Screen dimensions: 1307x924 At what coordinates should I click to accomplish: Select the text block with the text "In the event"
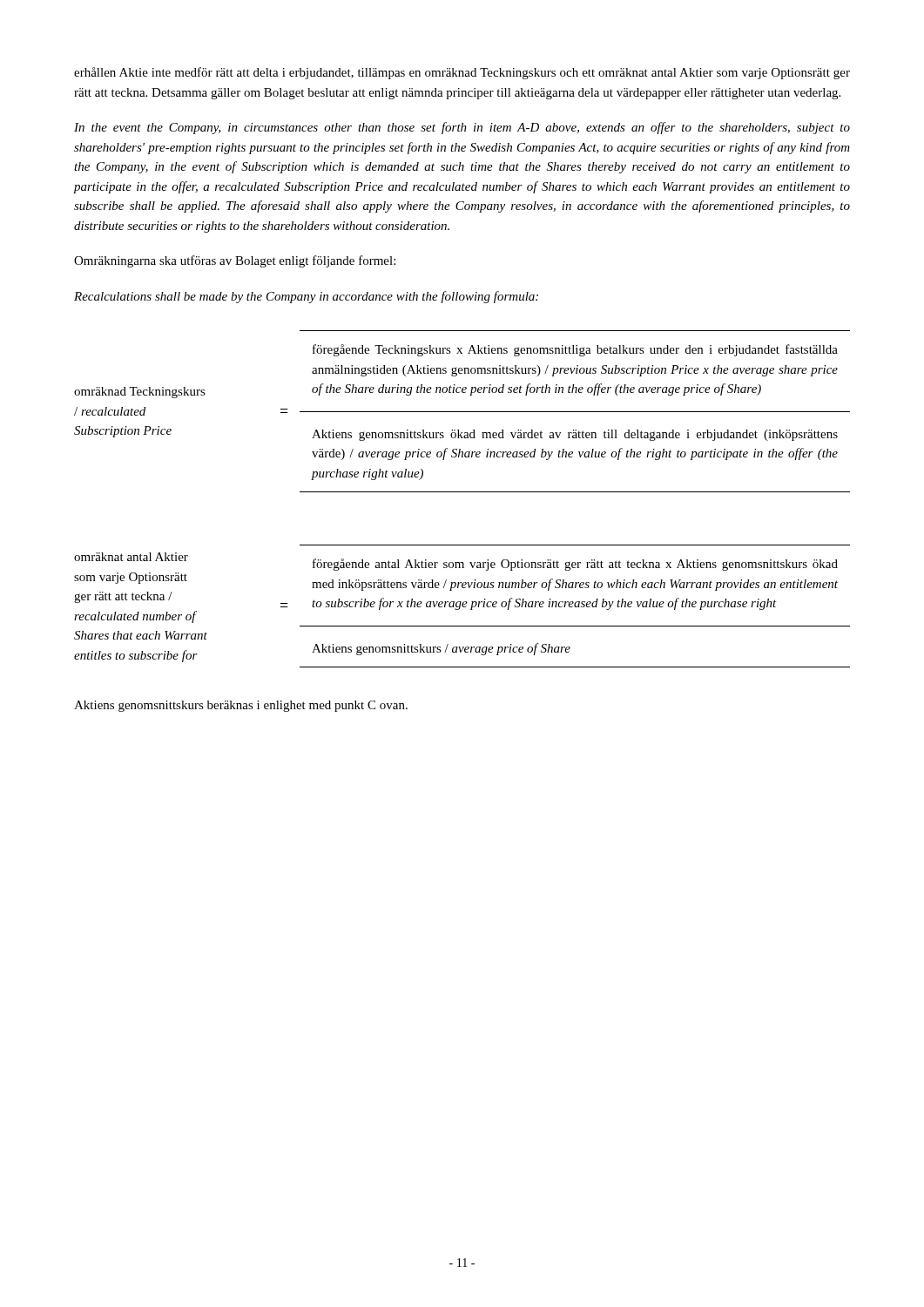[x=462, y=176]
